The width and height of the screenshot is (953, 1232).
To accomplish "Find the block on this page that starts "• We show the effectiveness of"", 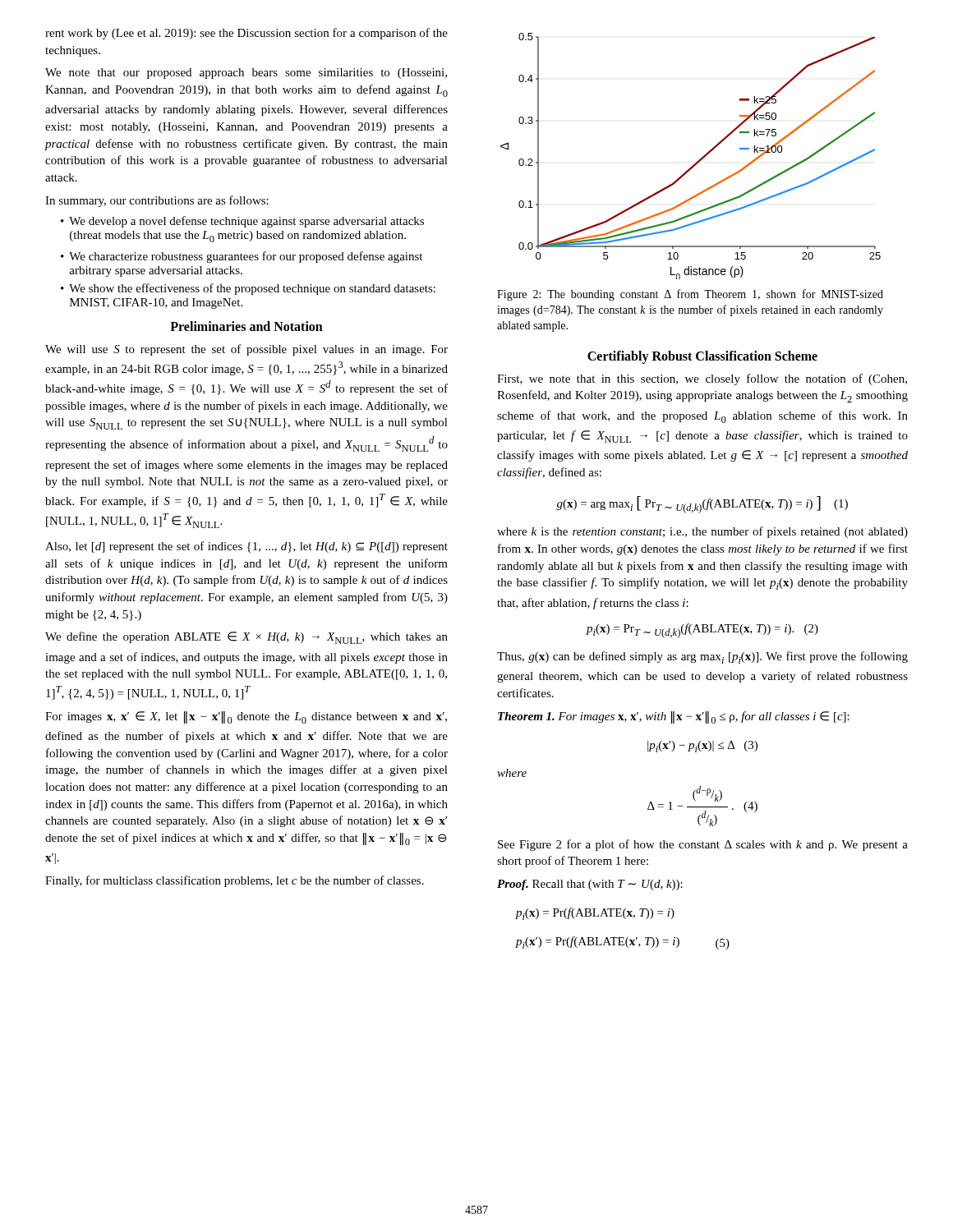I will click(x=254, y=296).
